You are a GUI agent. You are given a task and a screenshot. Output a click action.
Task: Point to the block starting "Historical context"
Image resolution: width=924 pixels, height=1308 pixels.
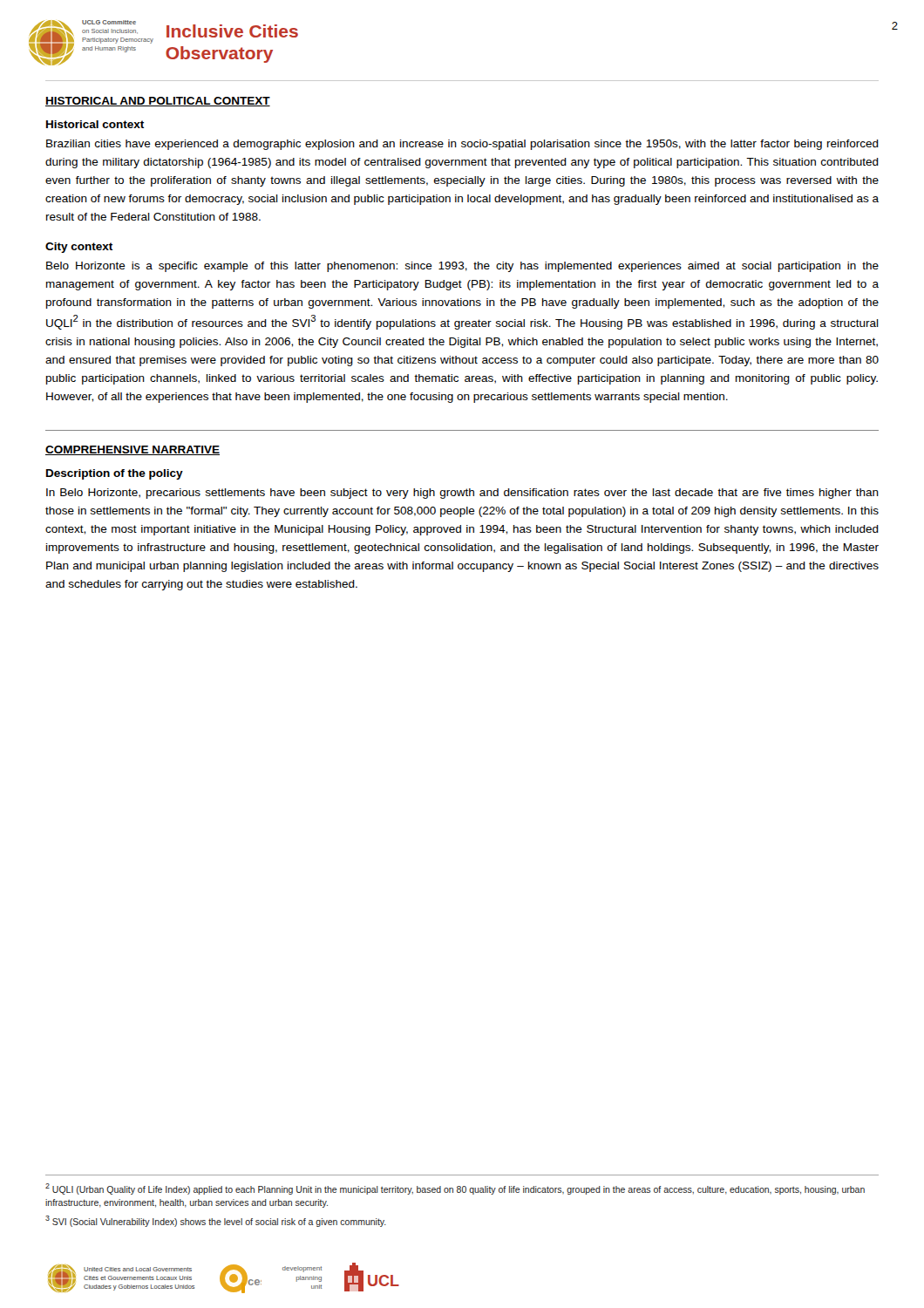tap(95, 124)
